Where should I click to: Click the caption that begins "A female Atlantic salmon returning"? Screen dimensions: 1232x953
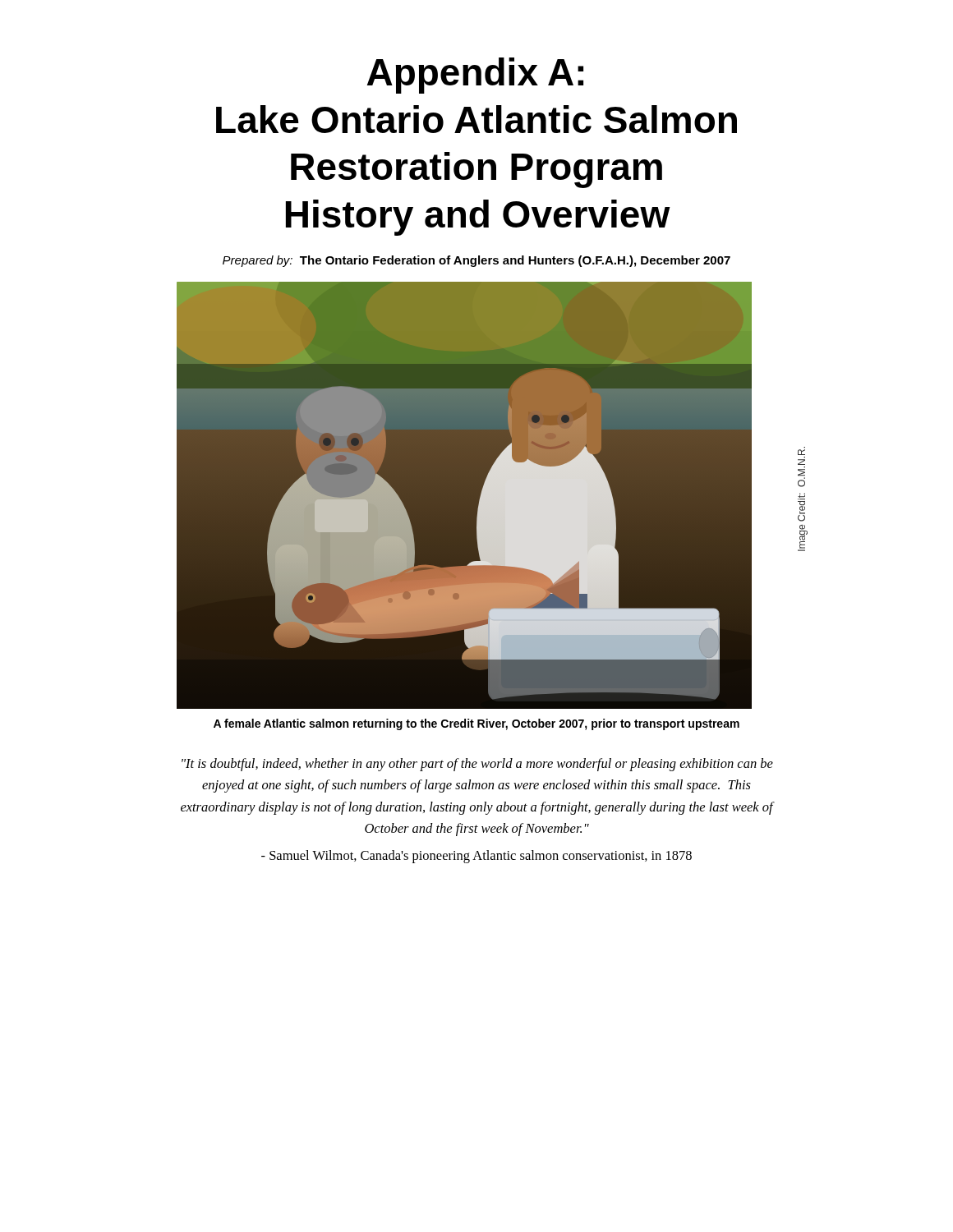tap(476, 724)
